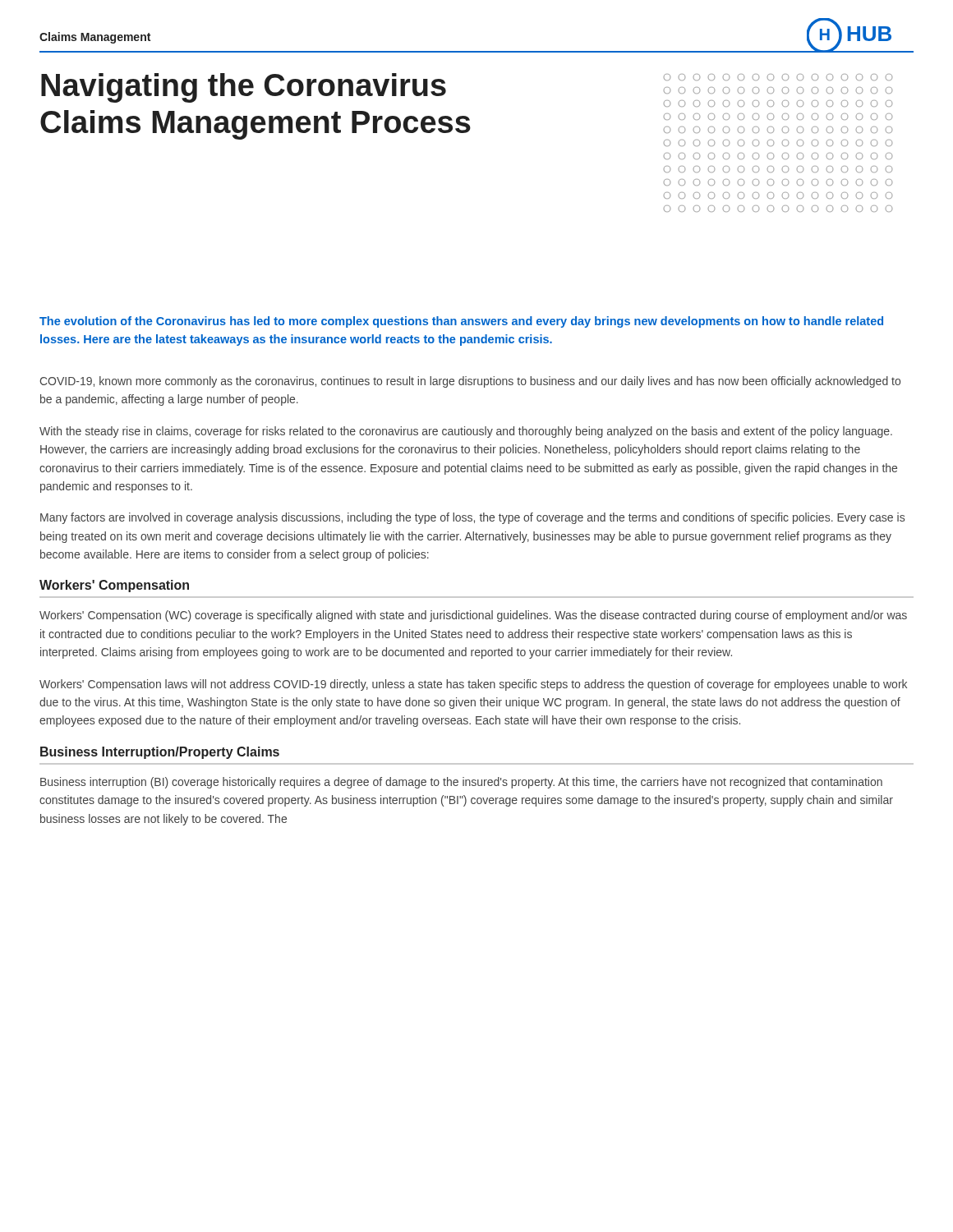This screenshot has width=953, height=1232.
Task: Point to the text block starting "Many factors are involved in coverage analysis discussions,"
Action: 472,536
